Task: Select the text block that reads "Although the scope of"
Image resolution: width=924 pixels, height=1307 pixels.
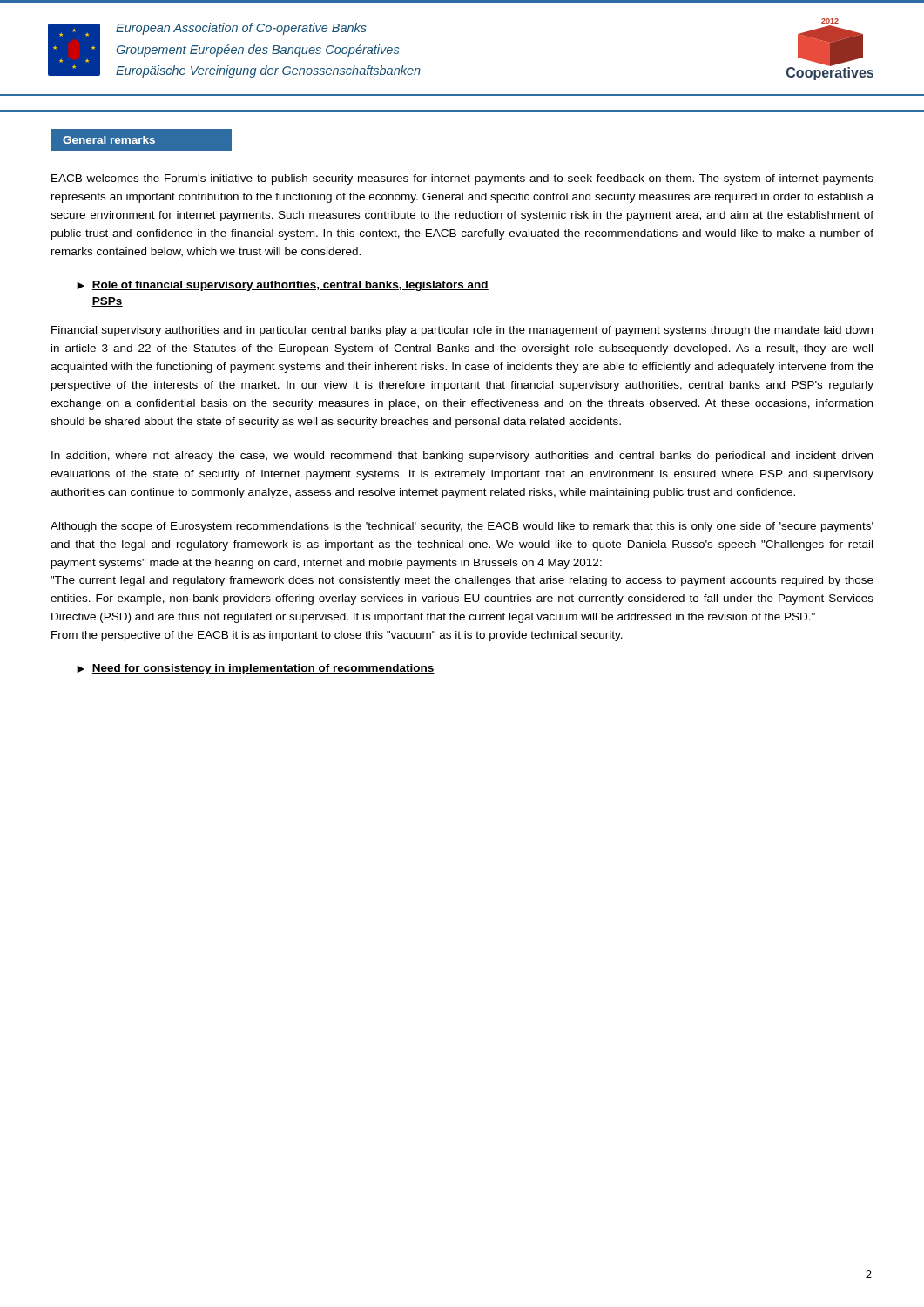Action: pyautogui.click(x=462, y=580)
